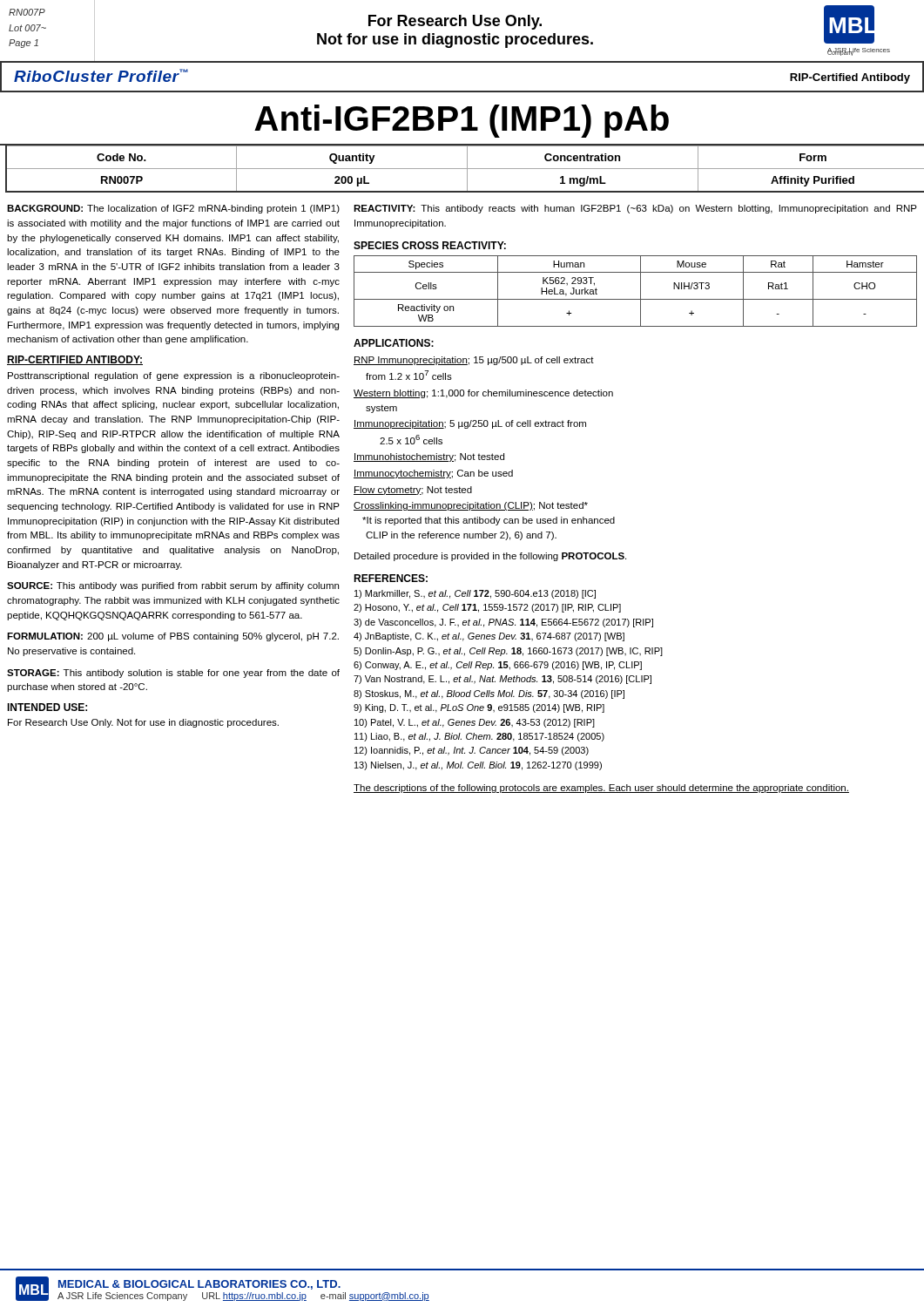Viewport: 924px width, 1307px height.
Task: Point to the region starting "Anti-IGF2BP1 (IMP1) pAb"
Action: [462, 119]
